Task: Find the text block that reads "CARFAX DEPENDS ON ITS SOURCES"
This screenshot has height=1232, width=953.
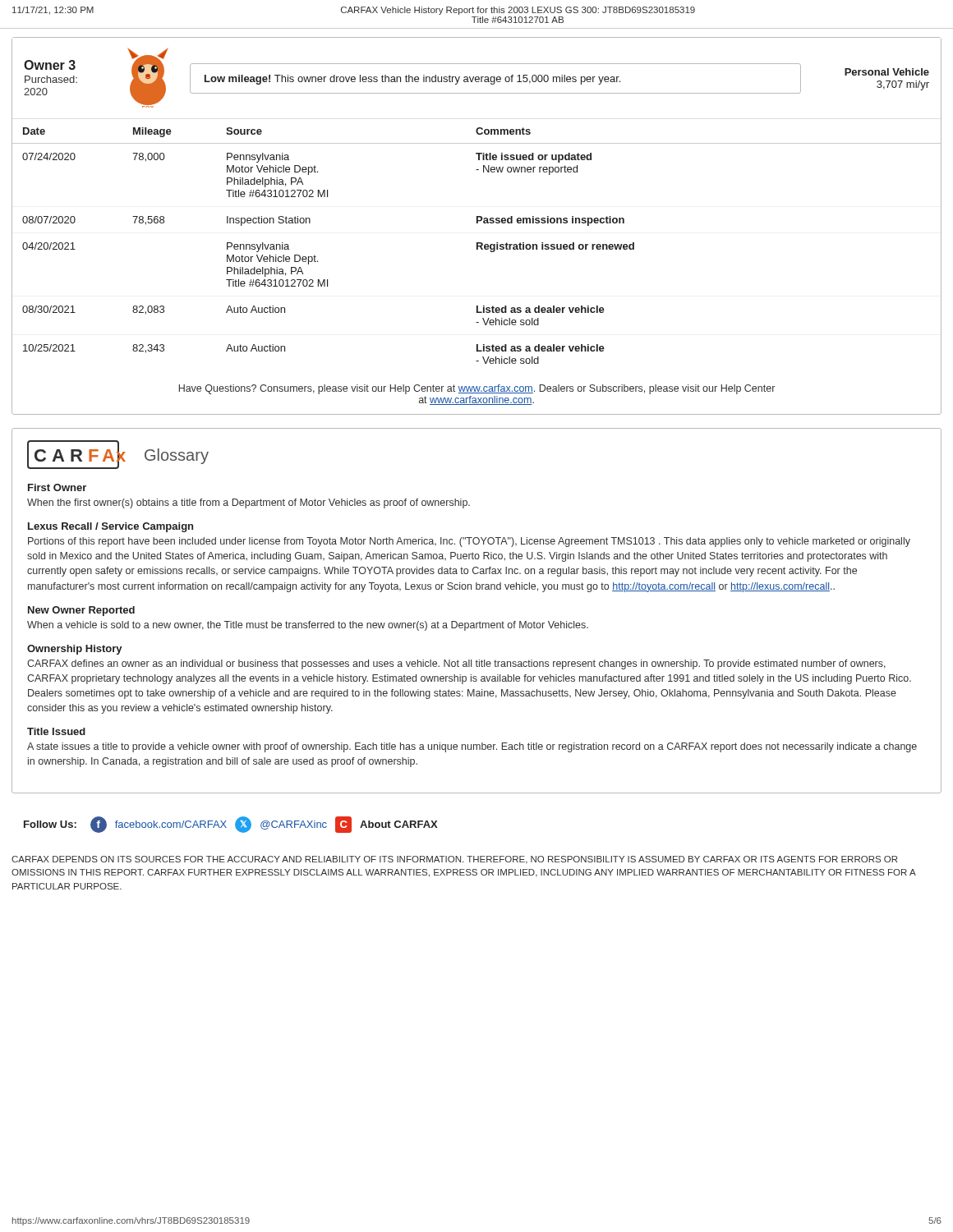Action: tap(463, 872)
